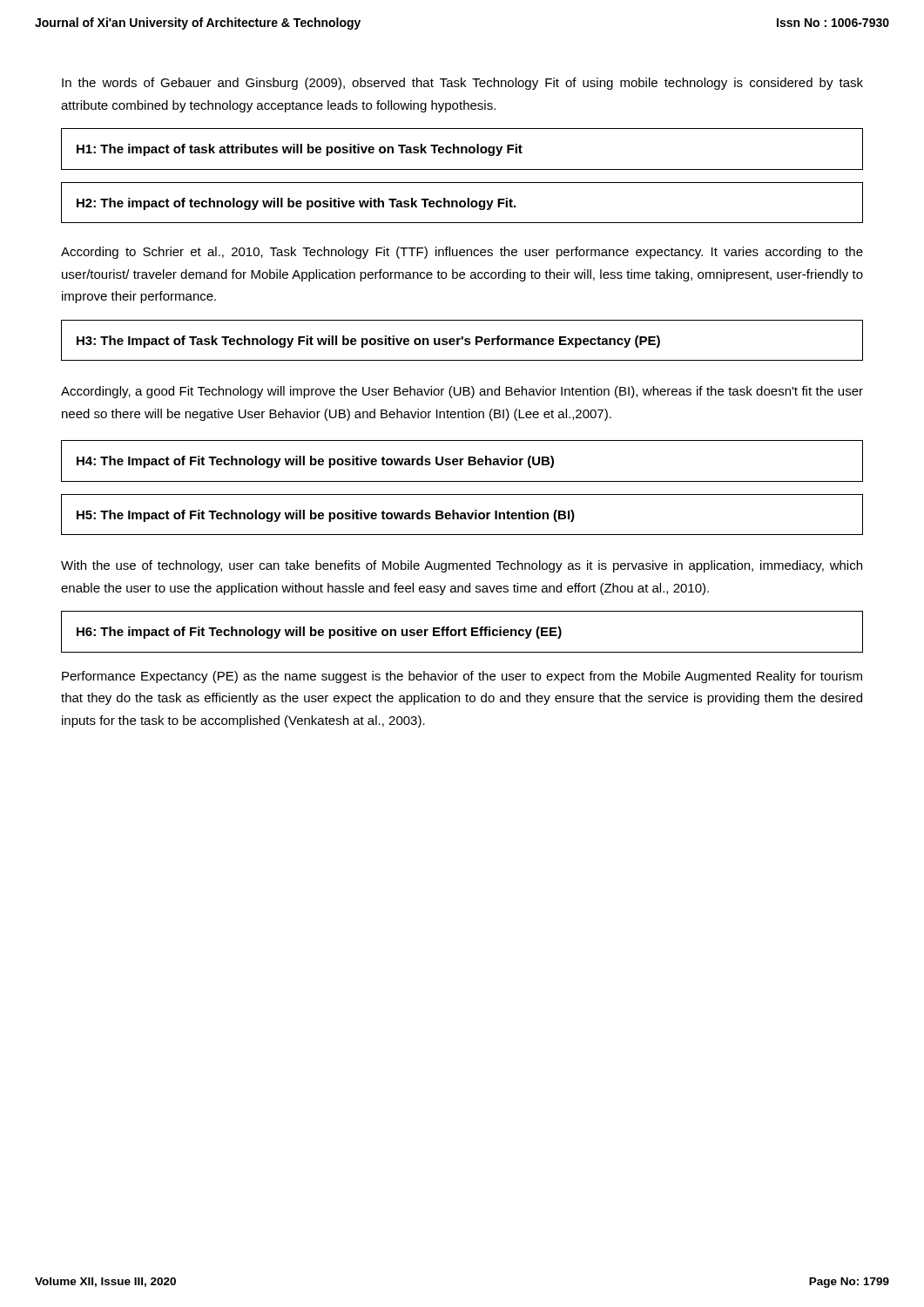Locate the text block with the text "With the use of technology, user can"
924x1307 pixels.
462,576
